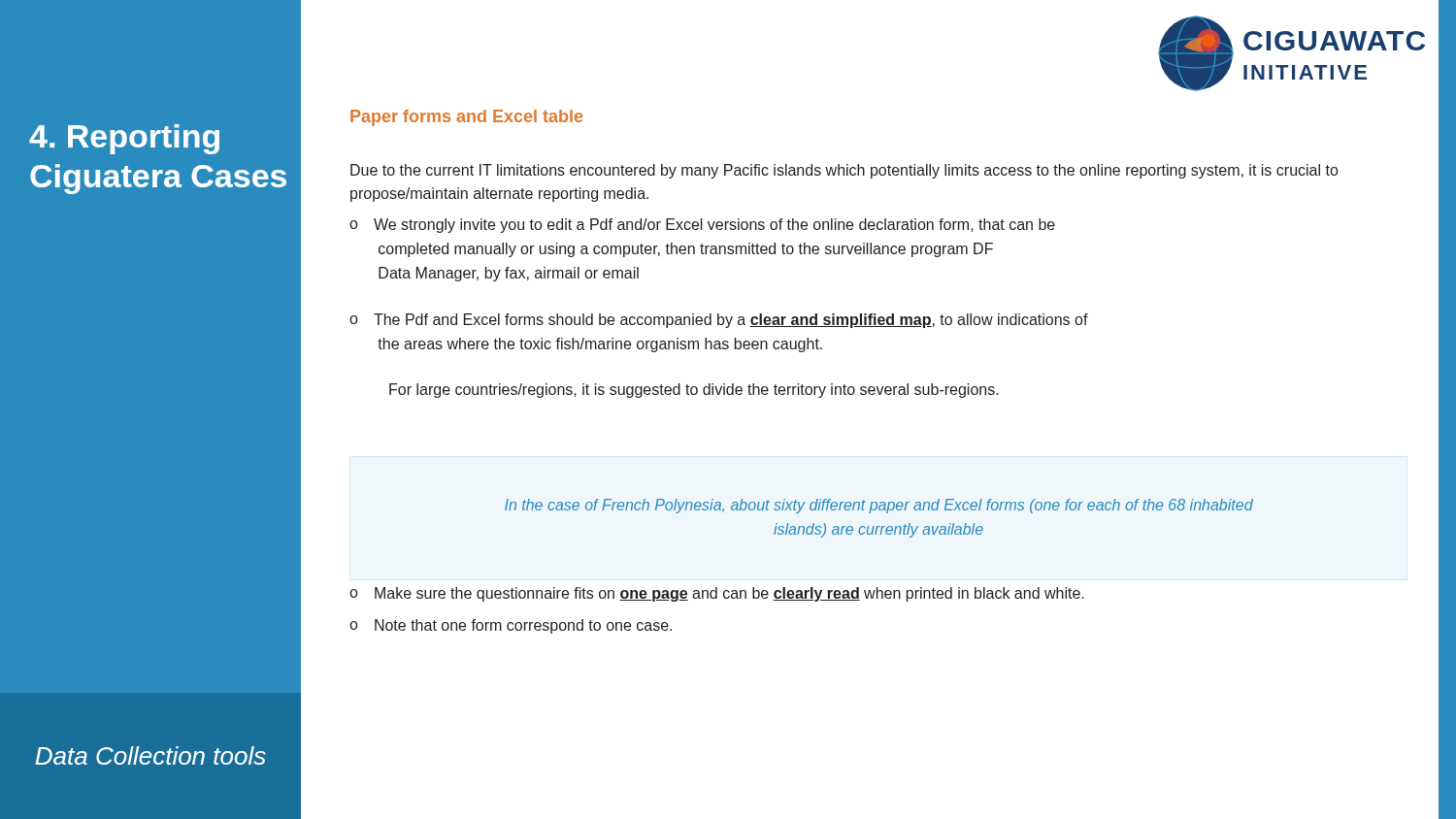This screenshot has width=1456, height=819.
Task: Navigate to the region starting "Paper forms and Excel table"
Action: (x=466, y=116)
